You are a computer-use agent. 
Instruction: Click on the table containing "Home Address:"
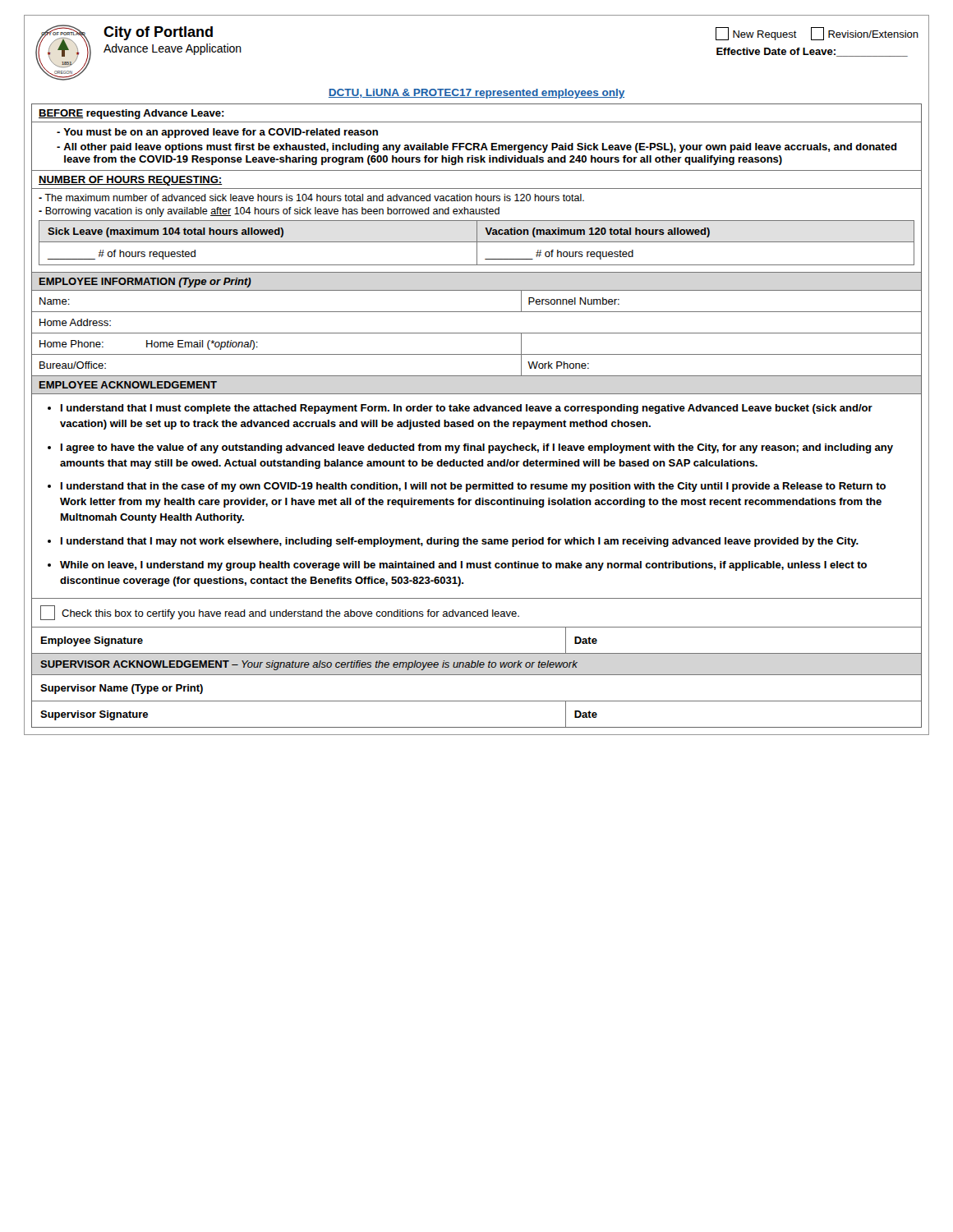click(476, 333)
